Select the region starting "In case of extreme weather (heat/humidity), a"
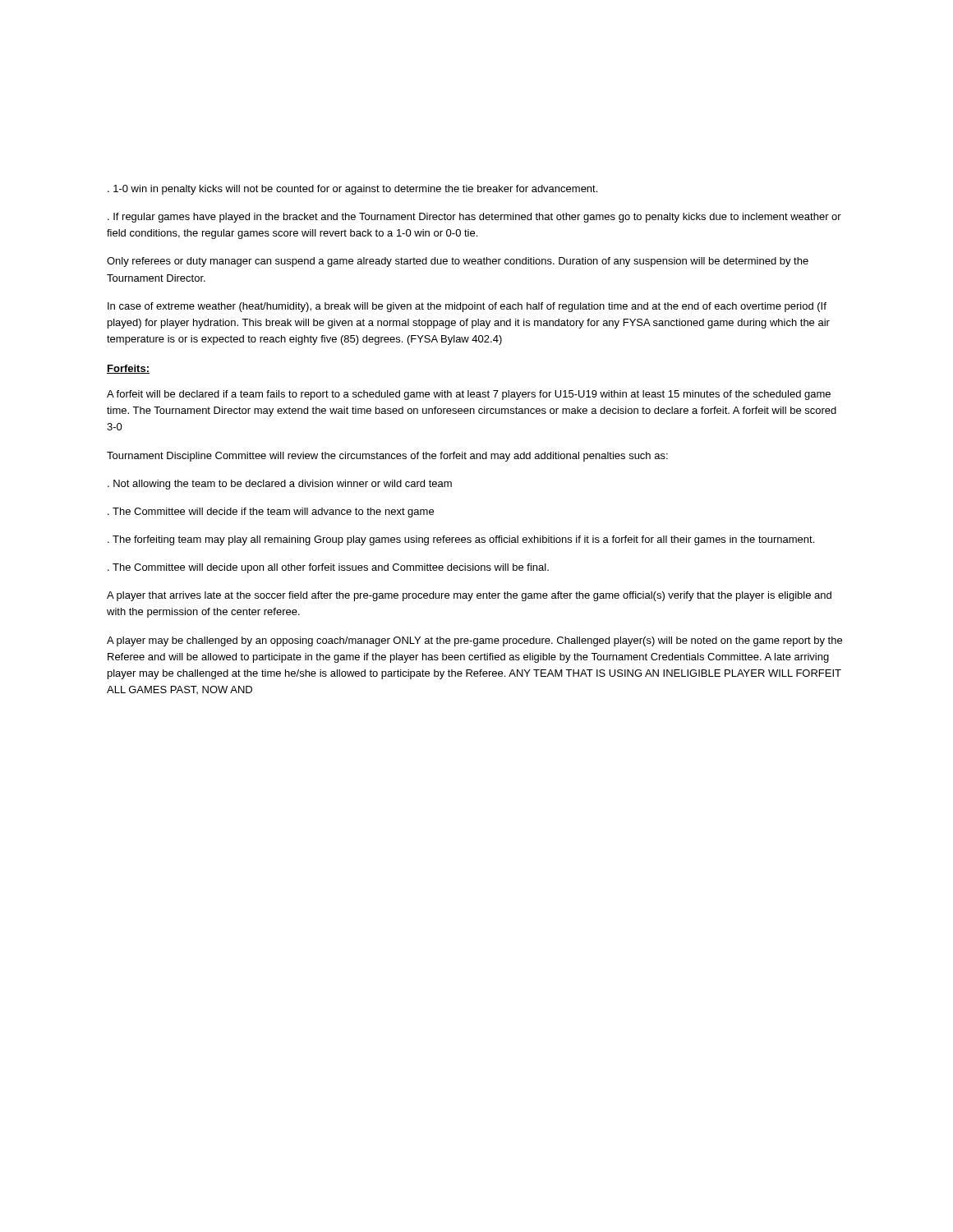953x1232 pixels. pos(468,322)
